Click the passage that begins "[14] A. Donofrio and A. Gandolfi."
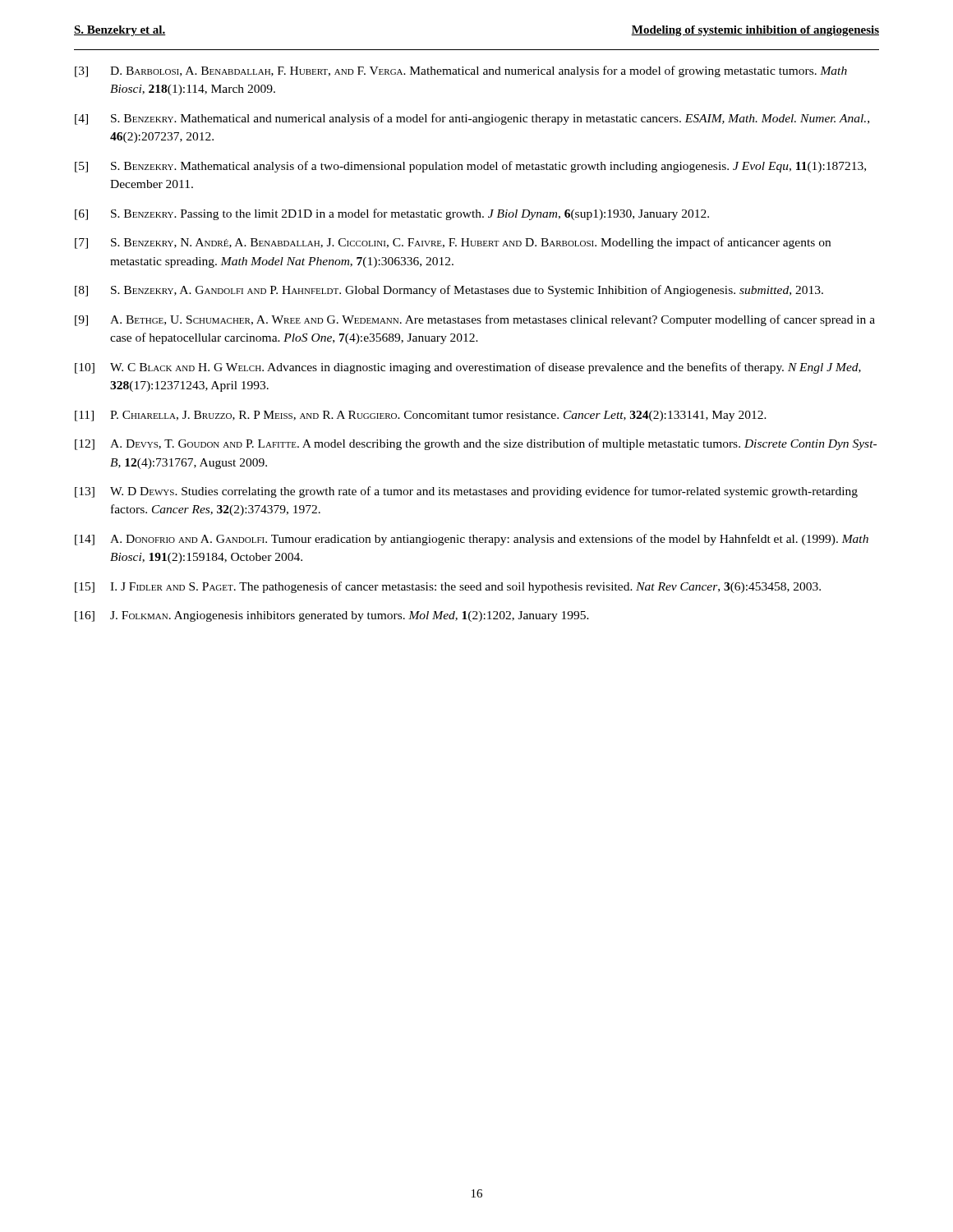The height and width of the screenshot is (1232, 953). click(x=476, y=548)
